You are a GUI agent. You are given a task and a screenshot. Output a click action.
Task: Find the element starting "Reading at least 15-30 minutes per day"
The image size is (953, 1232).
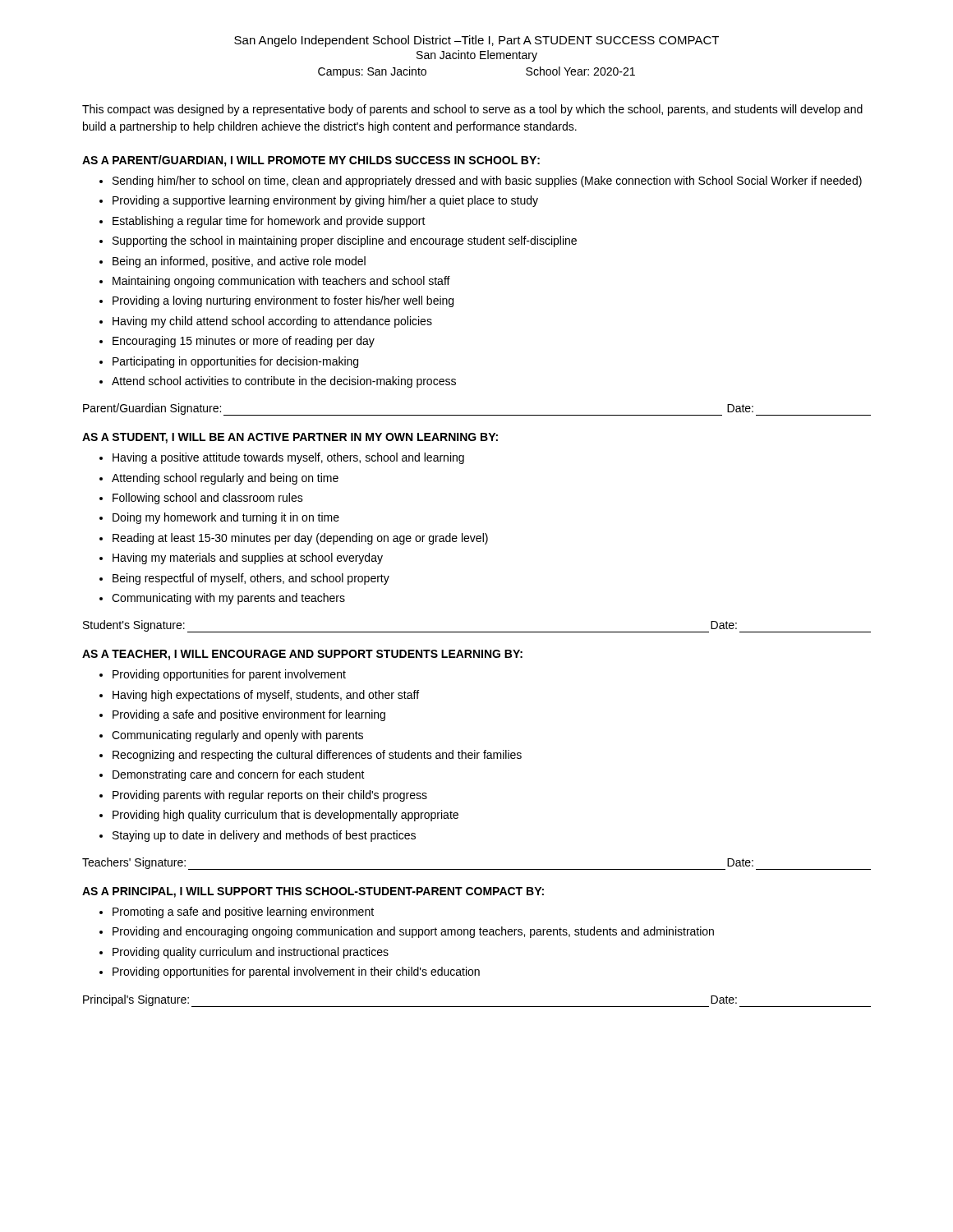click(x=300, y=538)
